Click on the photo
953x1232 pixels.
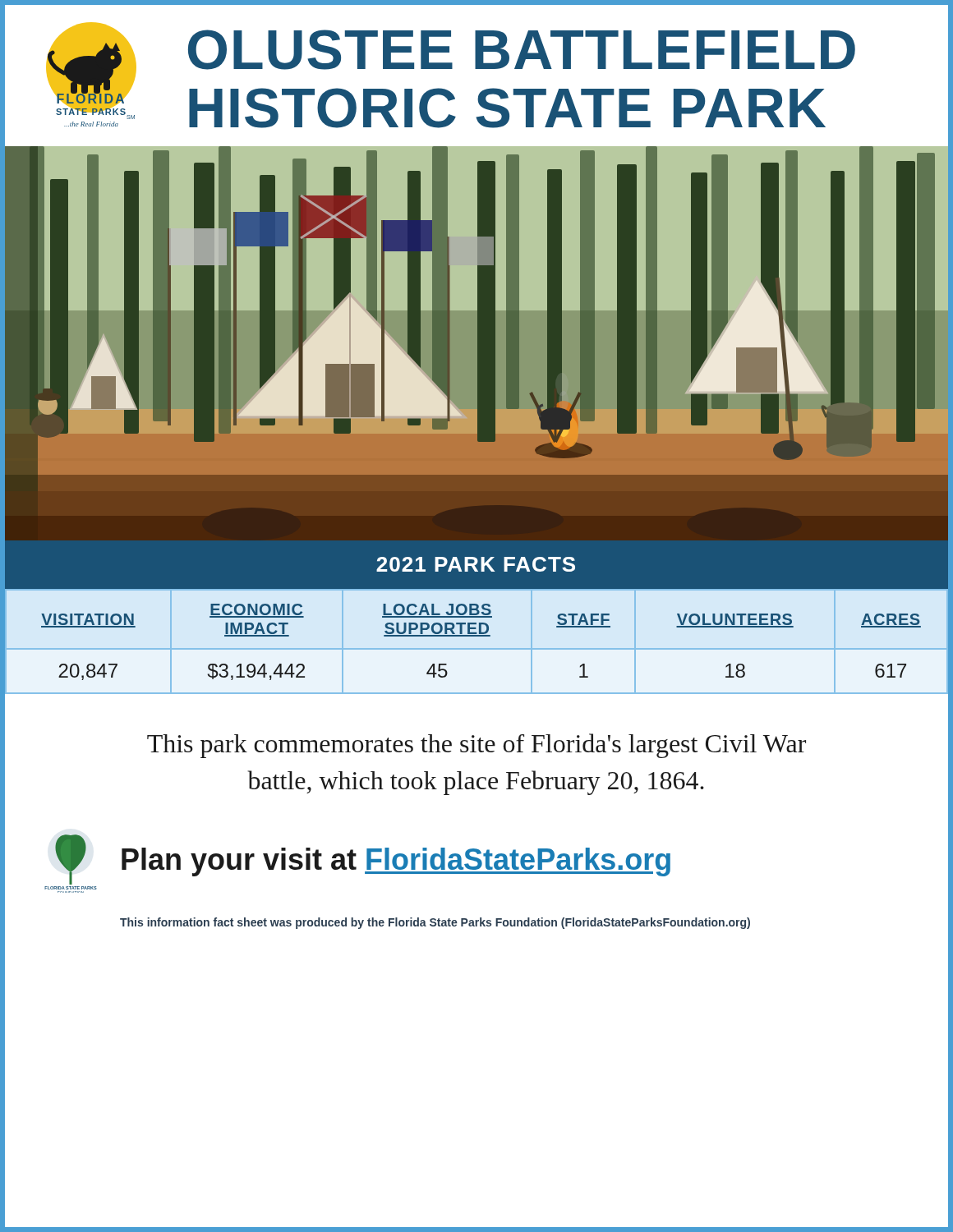pos(476,343)
